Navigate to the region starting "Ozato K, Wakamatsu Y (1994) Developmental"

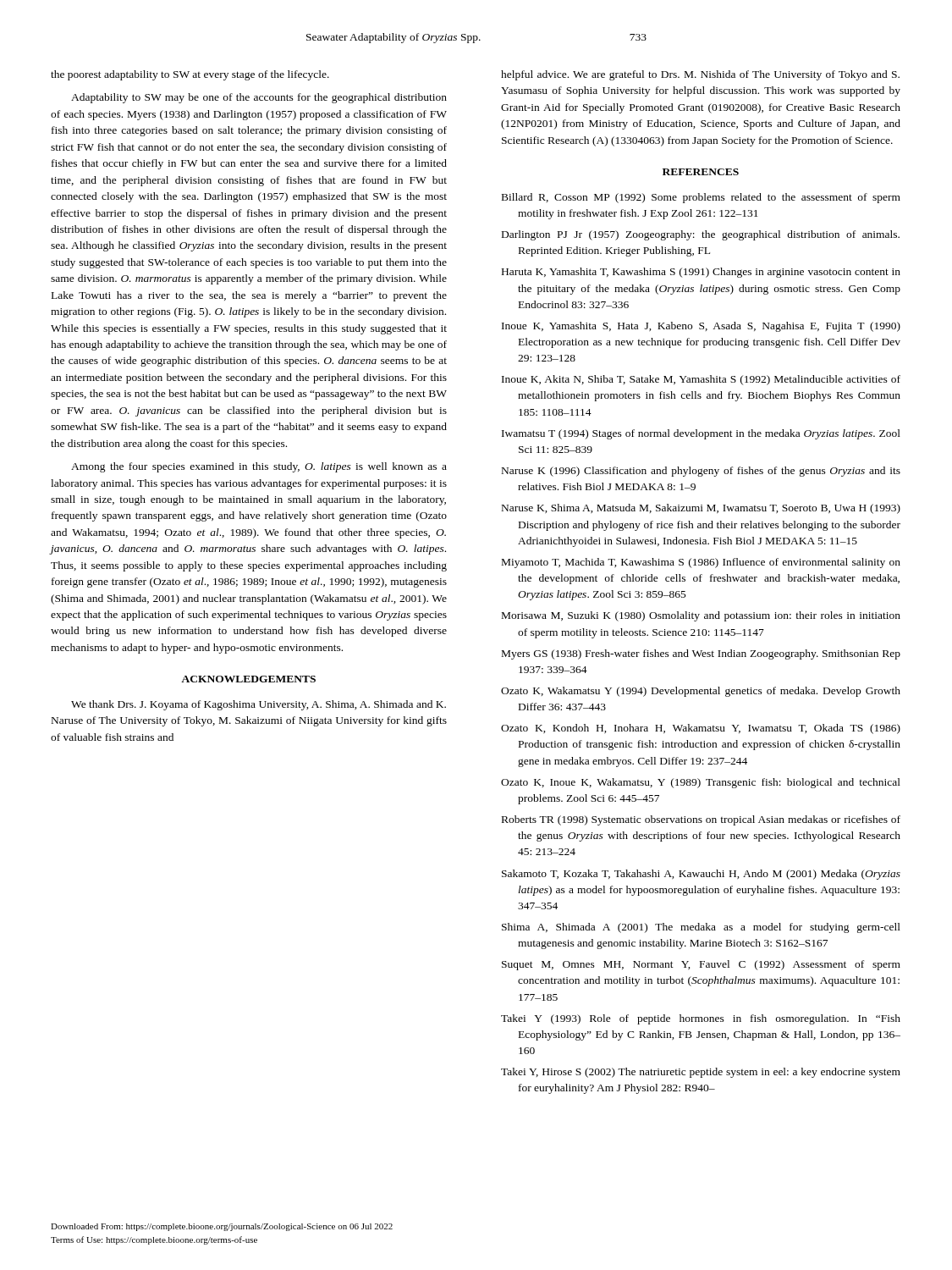coord(701,698)
